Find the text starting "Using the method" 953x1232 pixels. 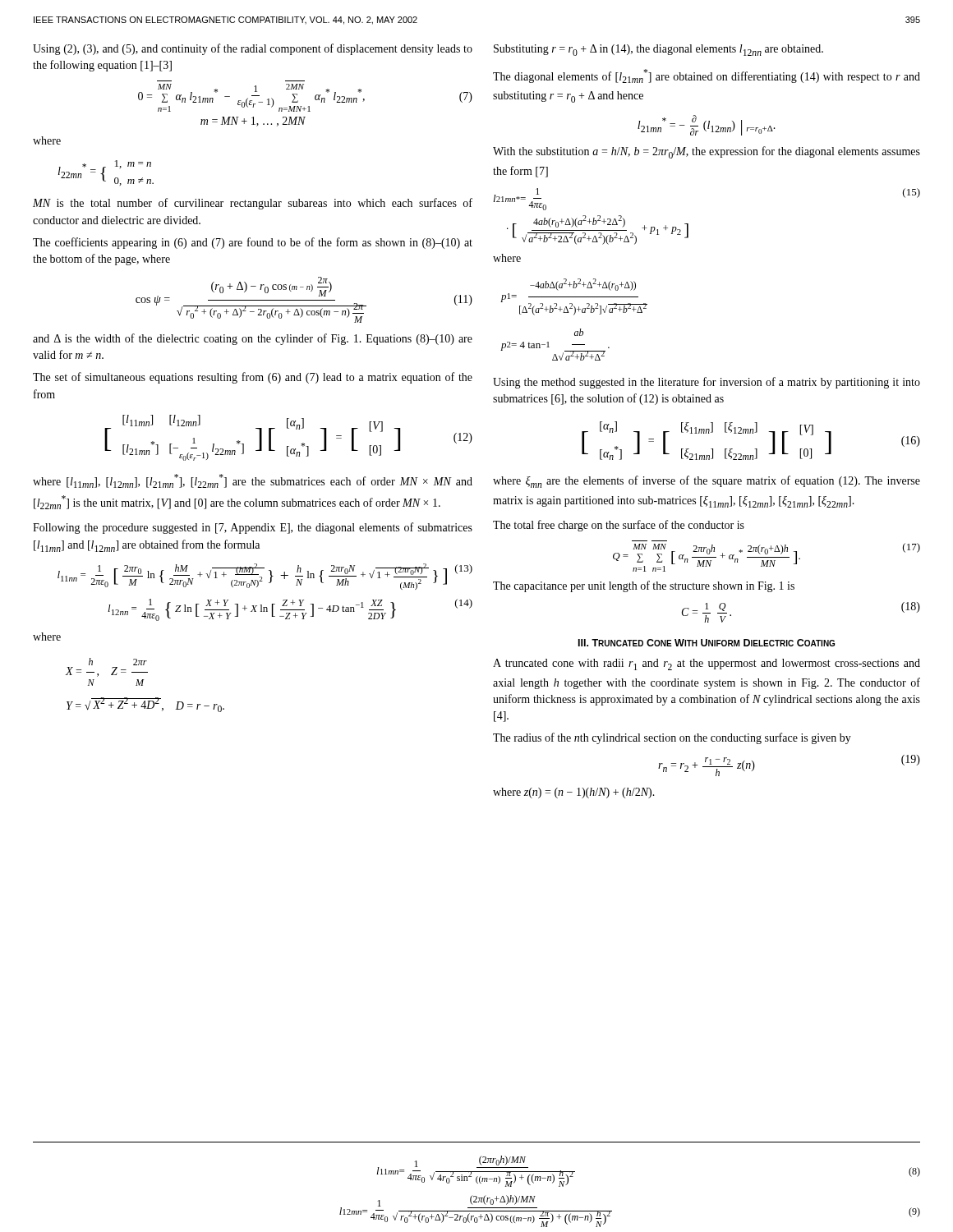point(707,391)
